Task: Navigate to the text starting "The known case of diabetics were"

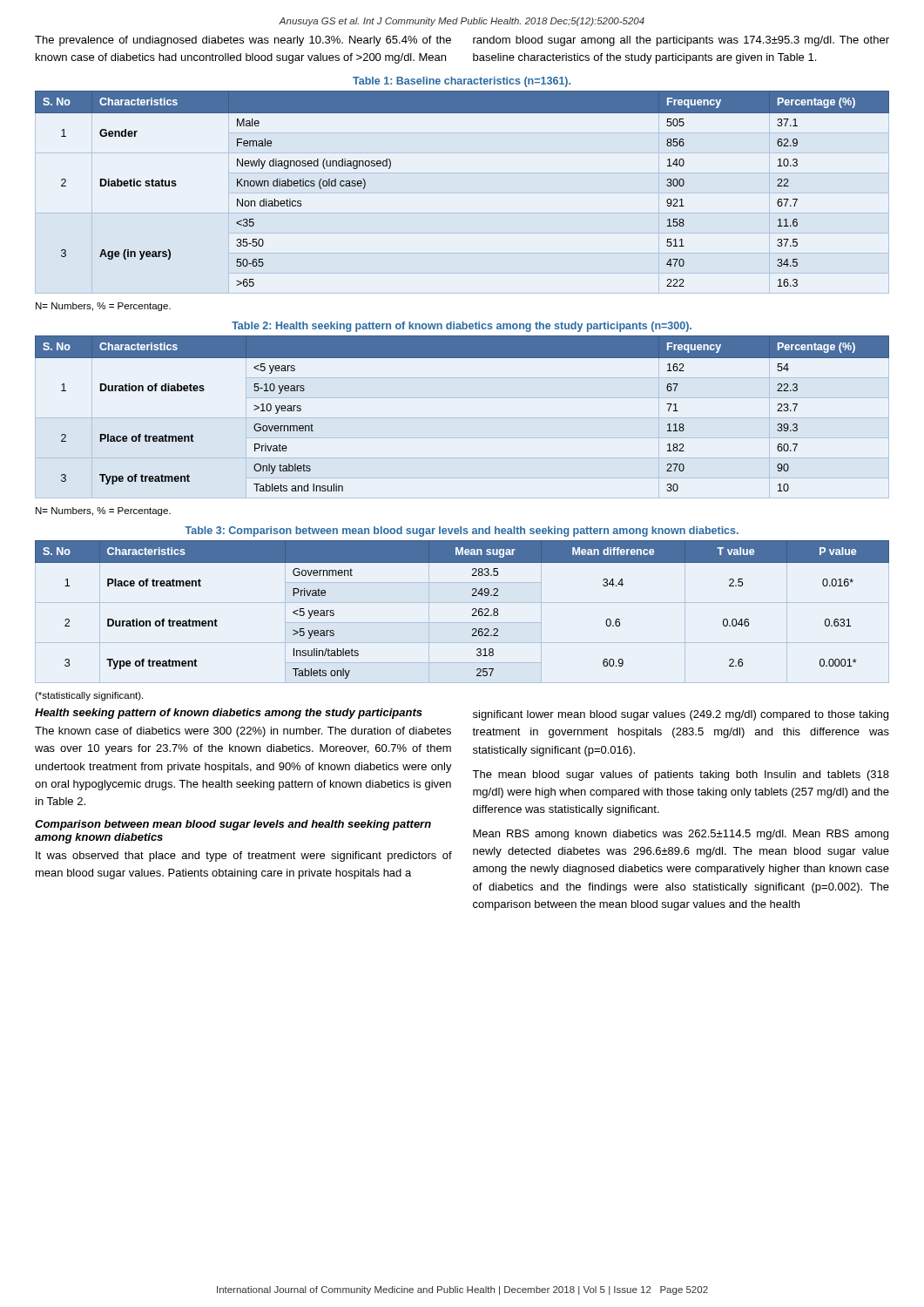Action: 243,766
